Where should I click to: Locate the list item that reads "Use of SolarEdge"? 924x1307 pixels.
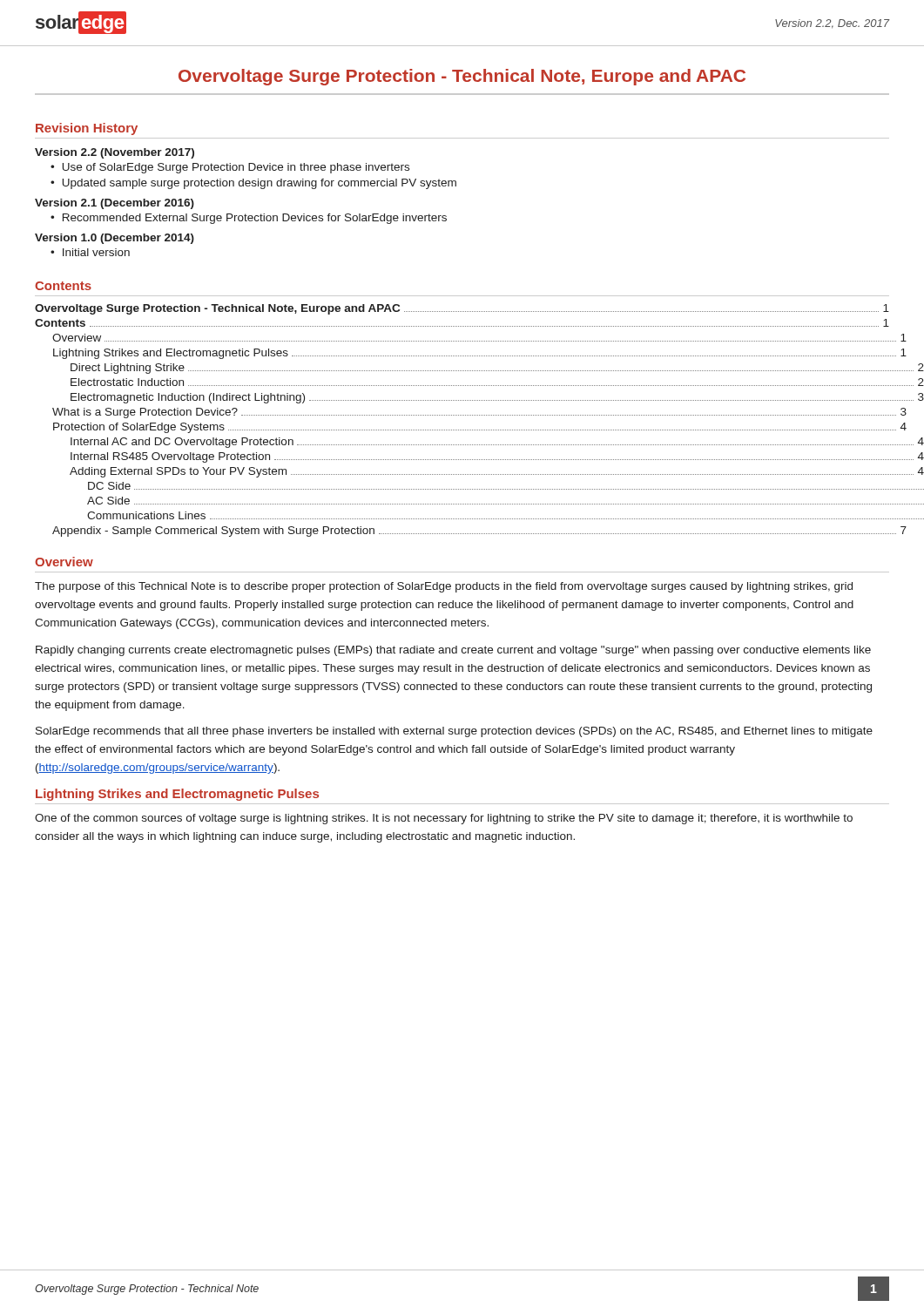[236, 167]
